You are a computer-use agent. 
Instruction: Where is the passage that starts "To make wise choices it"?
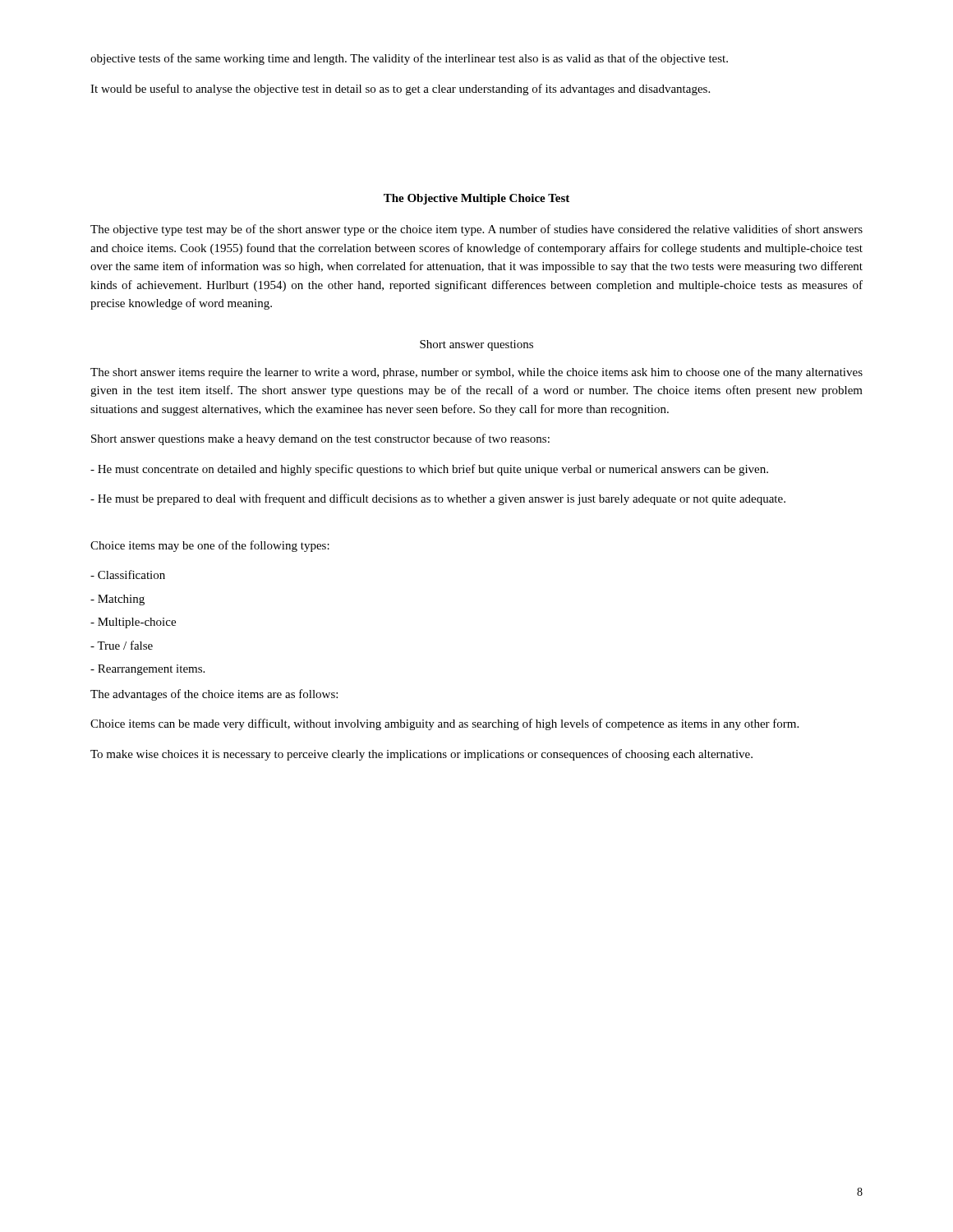tap(422, 754)
